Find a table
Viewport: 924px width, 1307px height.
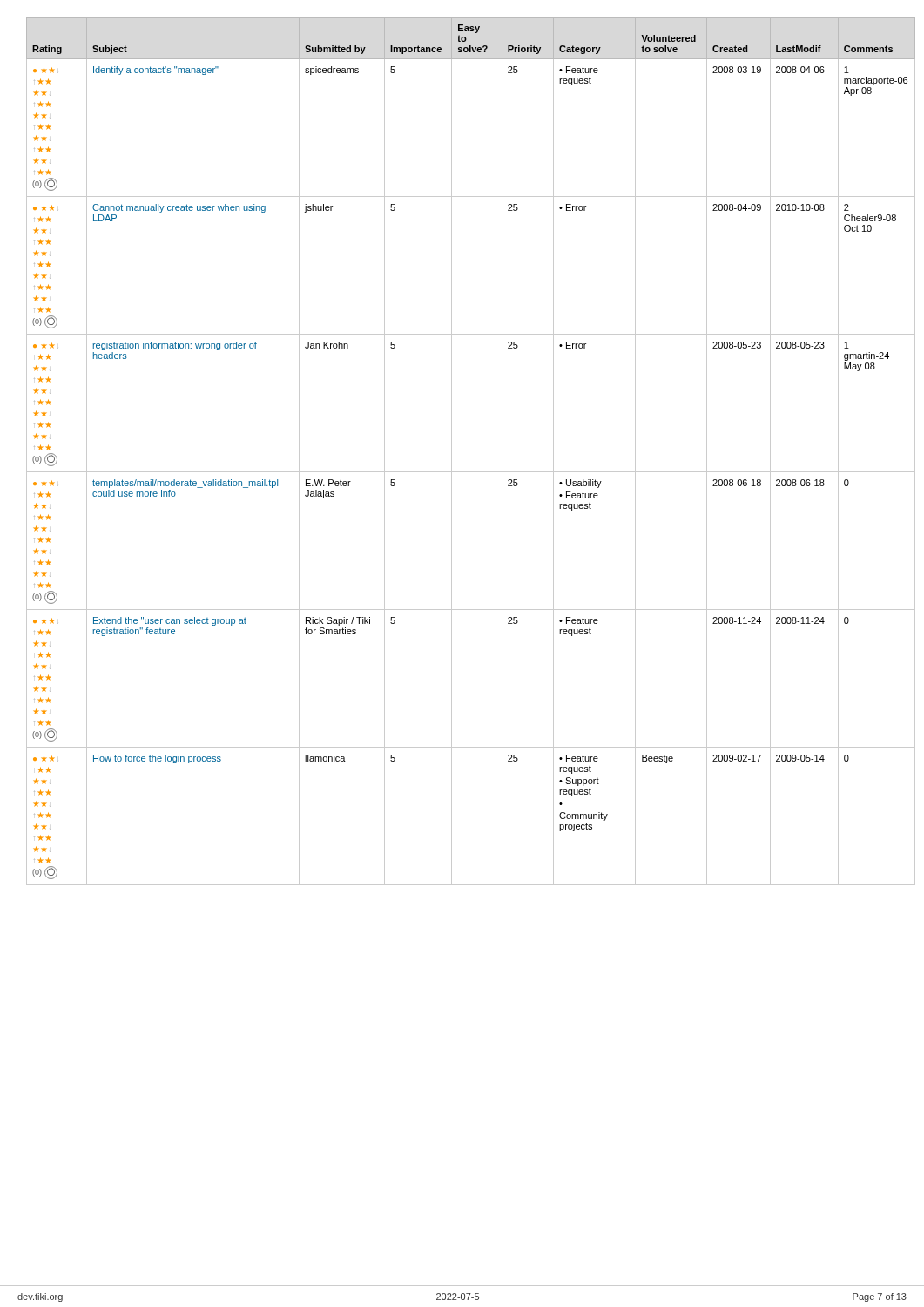462,451
